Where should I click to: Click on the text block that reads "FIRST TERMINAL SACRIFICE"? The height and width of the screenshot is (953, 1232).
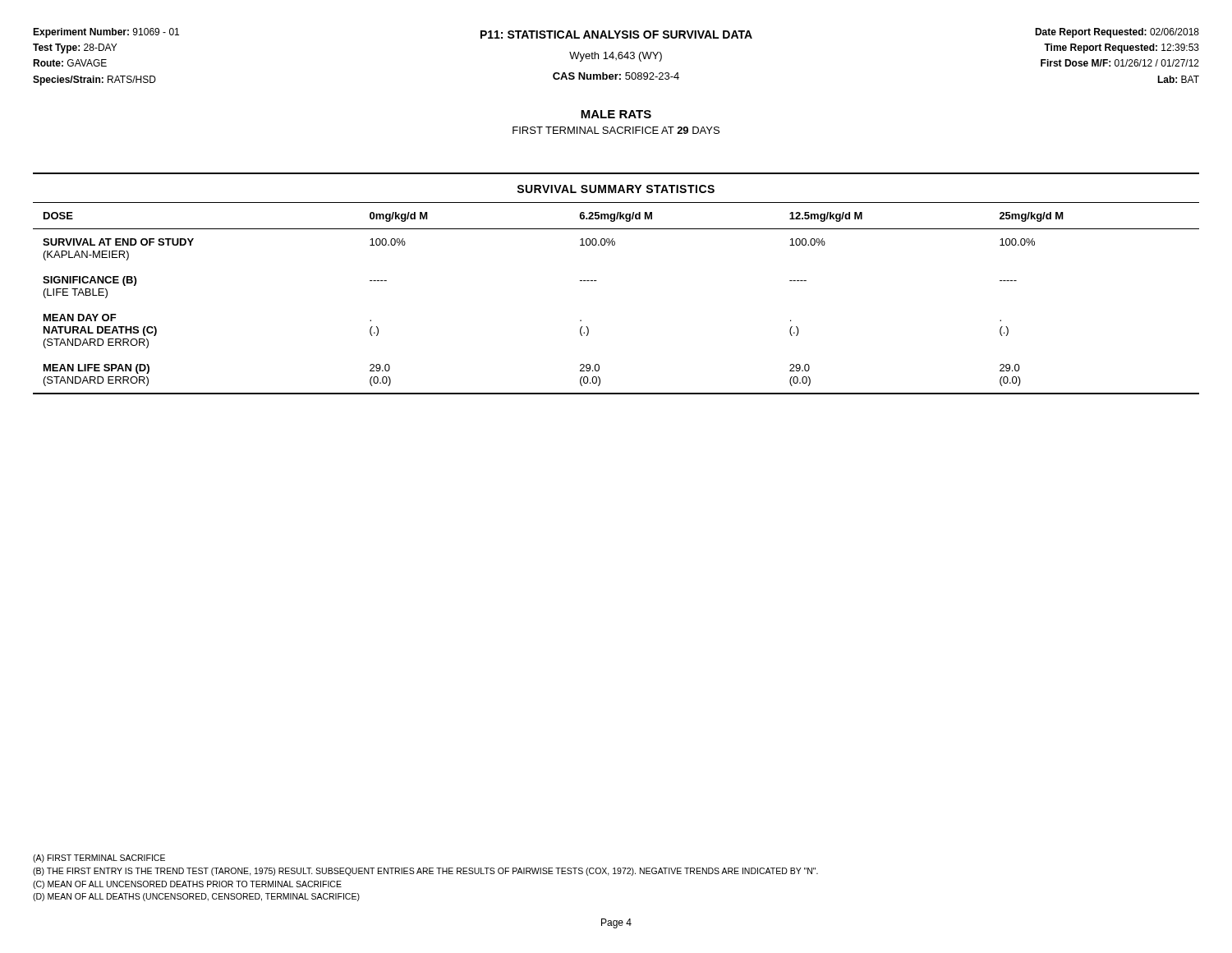tap(616, 130)
